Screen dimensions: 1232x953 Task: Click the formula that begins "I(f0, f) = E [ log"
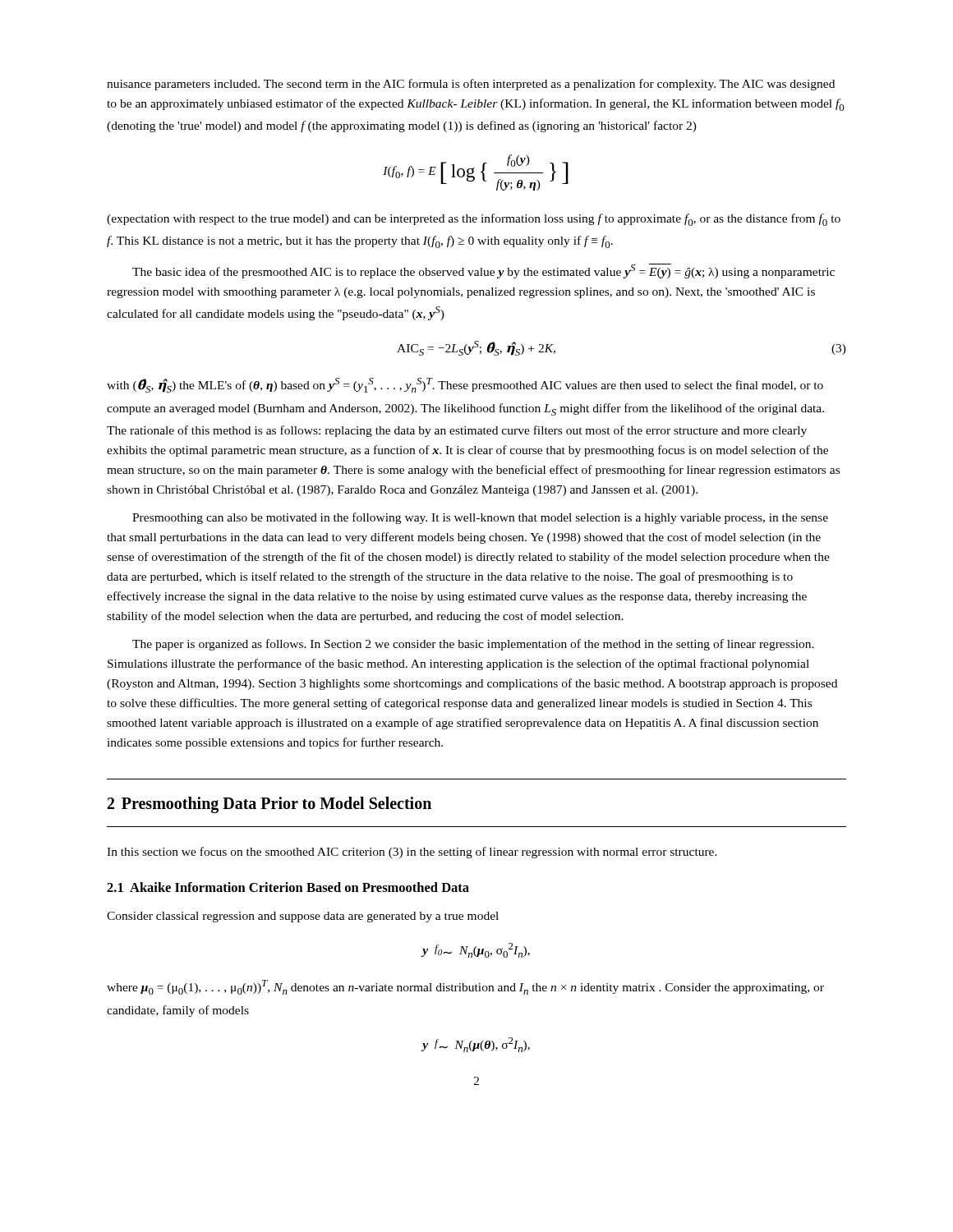click(x=476, y=172)
